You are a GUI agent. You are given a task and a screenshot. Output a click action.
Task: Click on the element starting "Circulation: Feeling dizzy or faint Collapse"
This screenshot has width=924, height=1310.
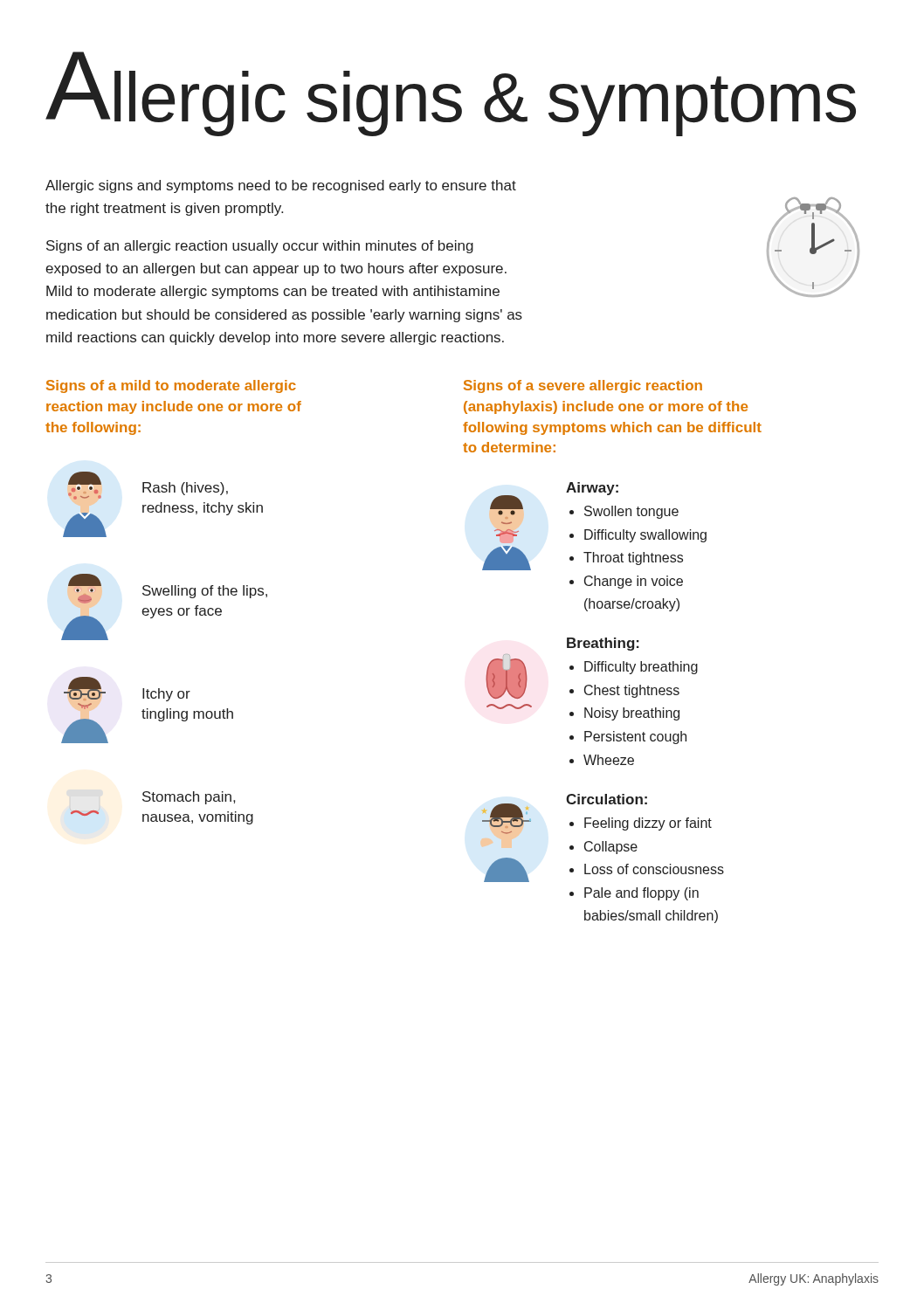coord(724,859)
